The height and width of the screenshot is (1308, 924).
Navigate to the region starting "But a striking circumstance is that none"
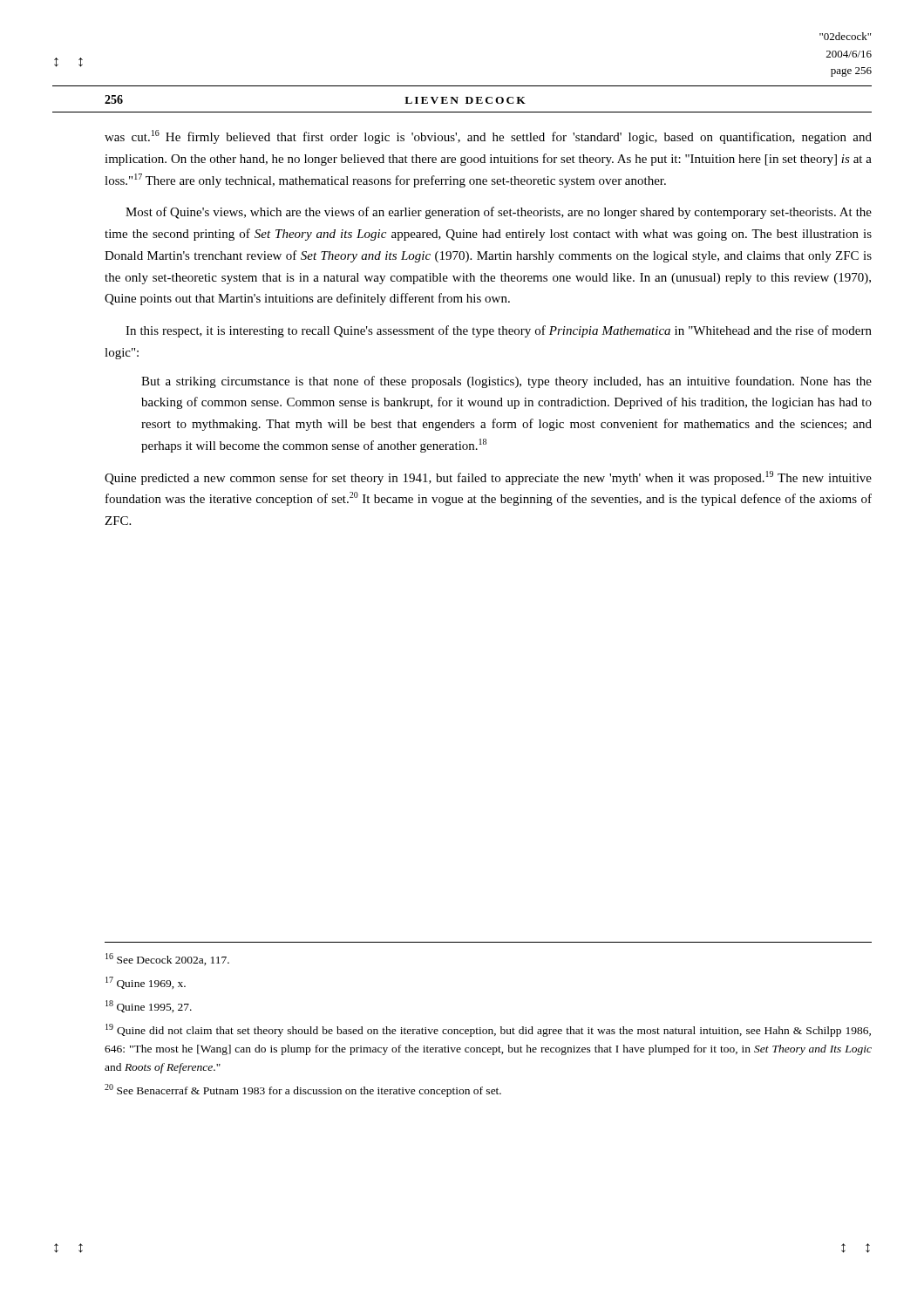[x=506, y=413]
